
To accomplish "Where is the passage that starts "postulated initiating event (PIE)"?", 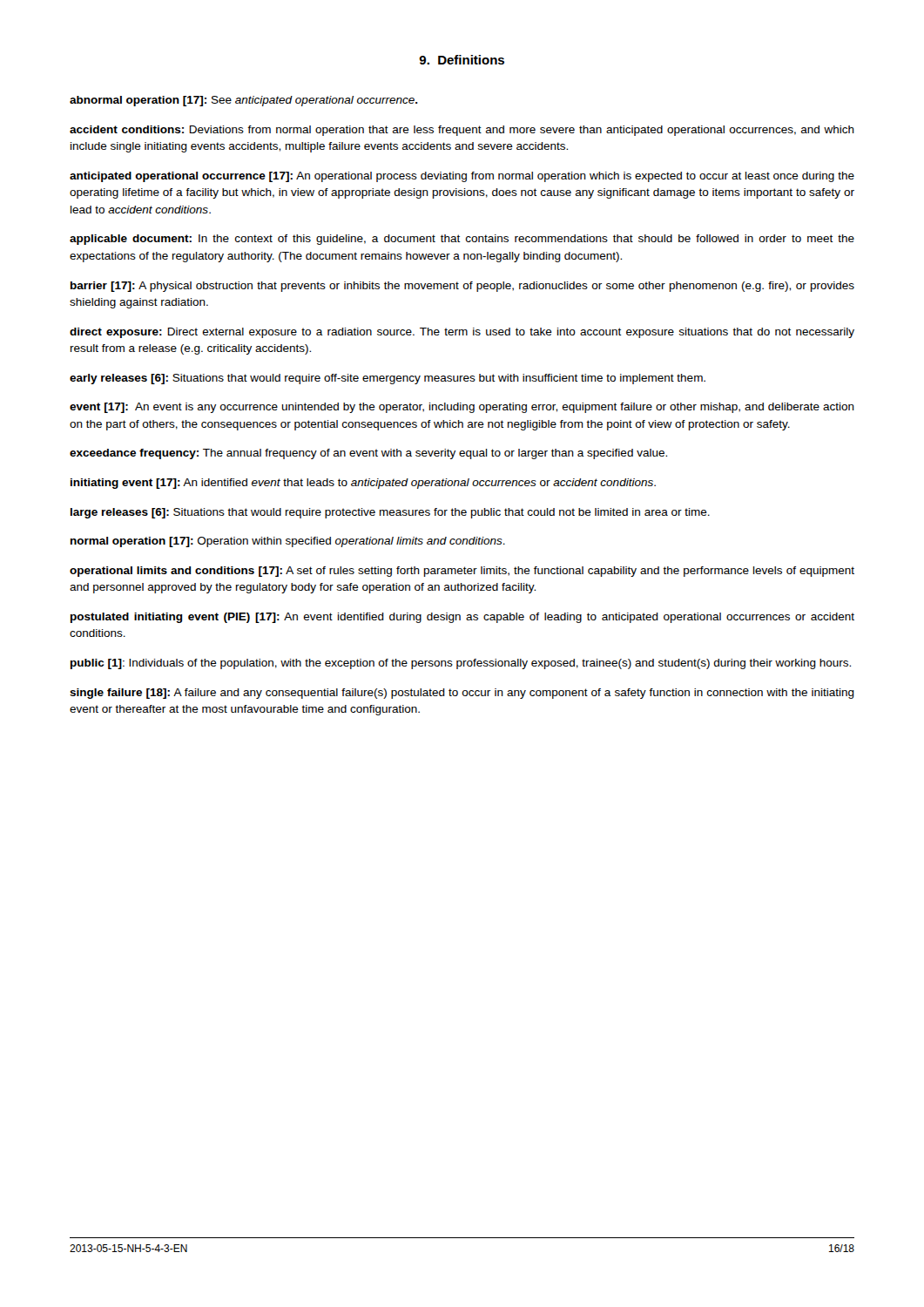I will pos(462,625).
